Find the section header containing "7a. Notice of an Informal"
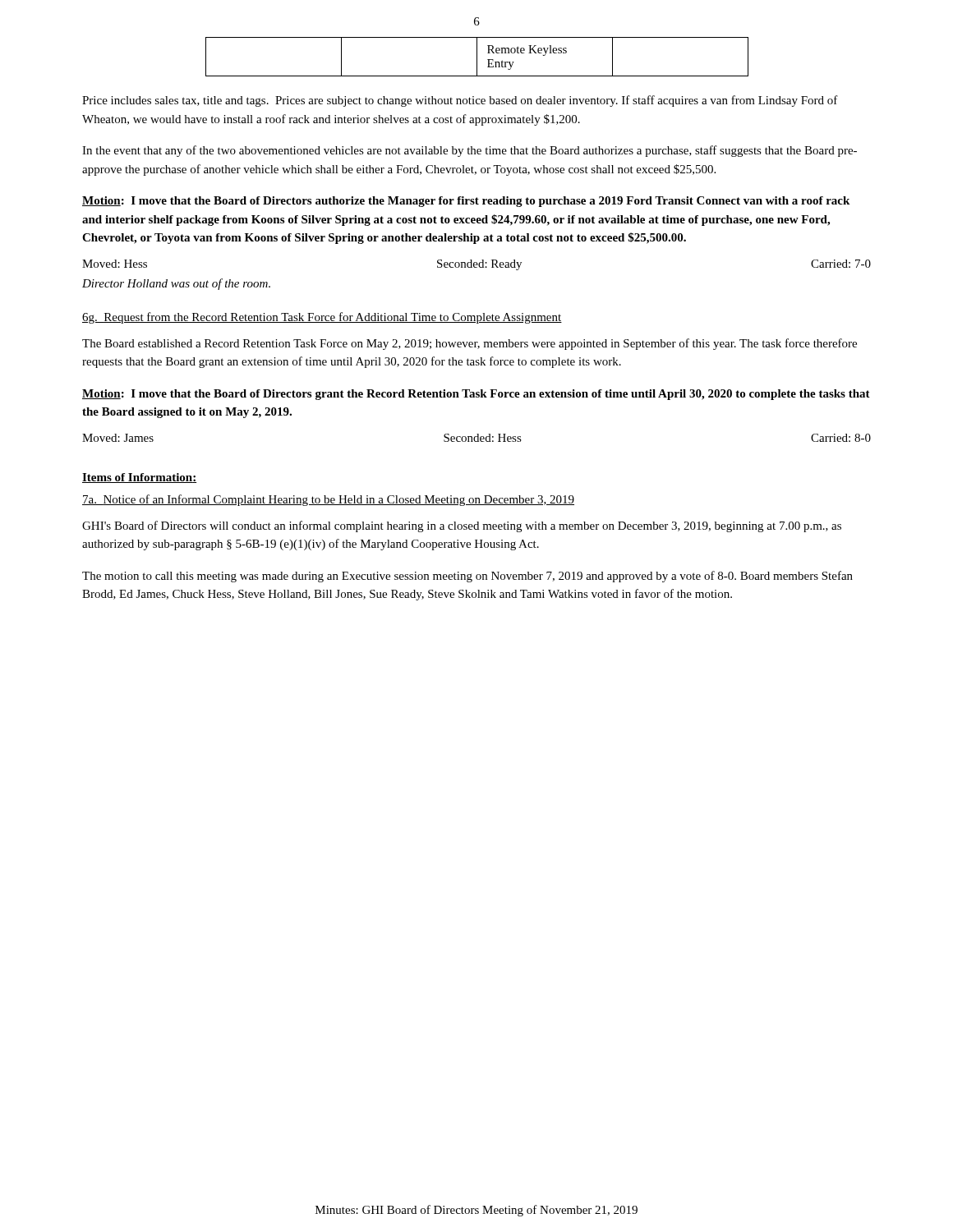The height and width of the screenshot is (1232, 953). pyautogui.click(x=328, y=499)
